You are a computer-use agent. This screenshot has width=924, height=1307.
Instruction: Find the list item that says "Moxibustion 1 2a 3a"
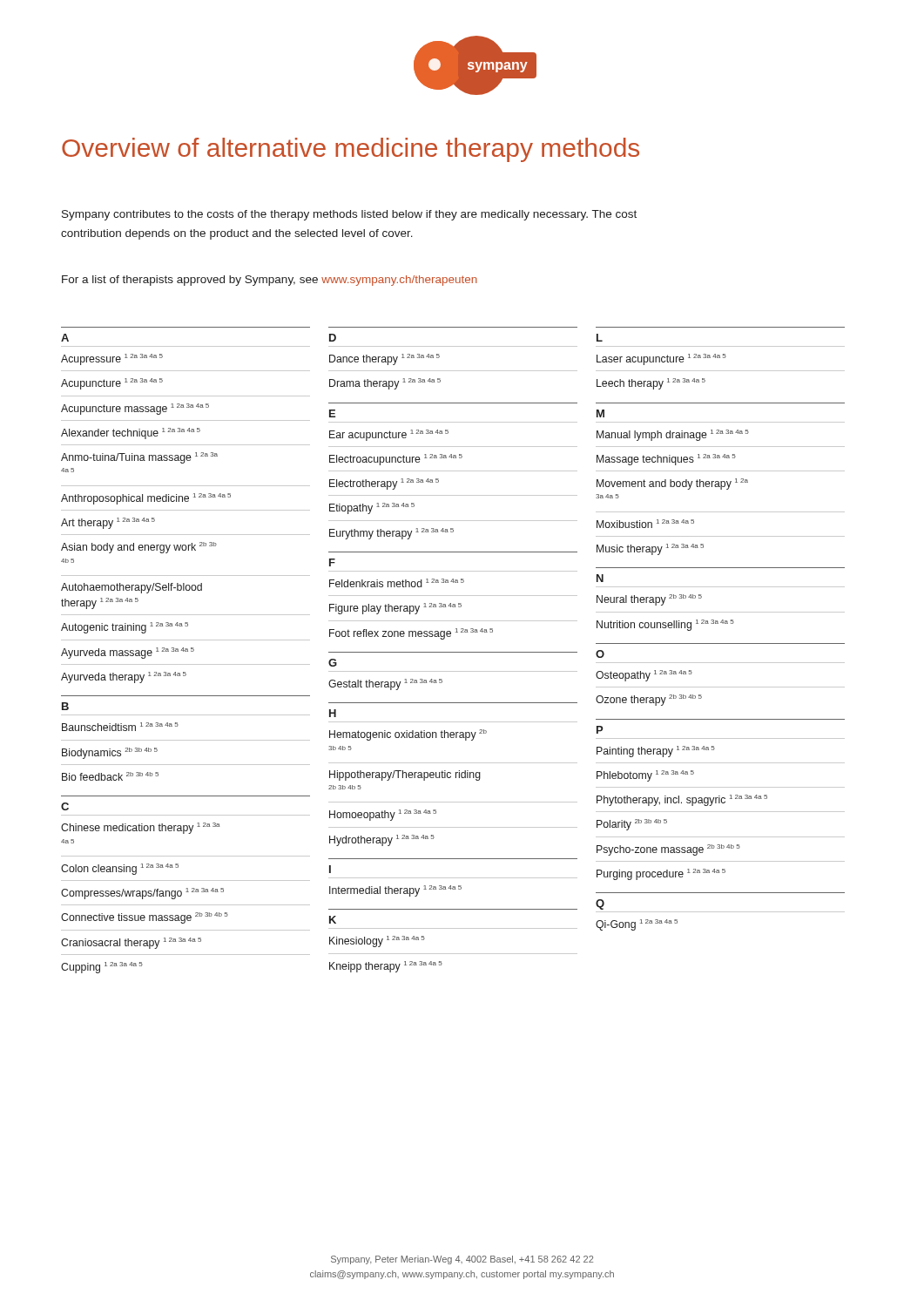tap(645, 524)
